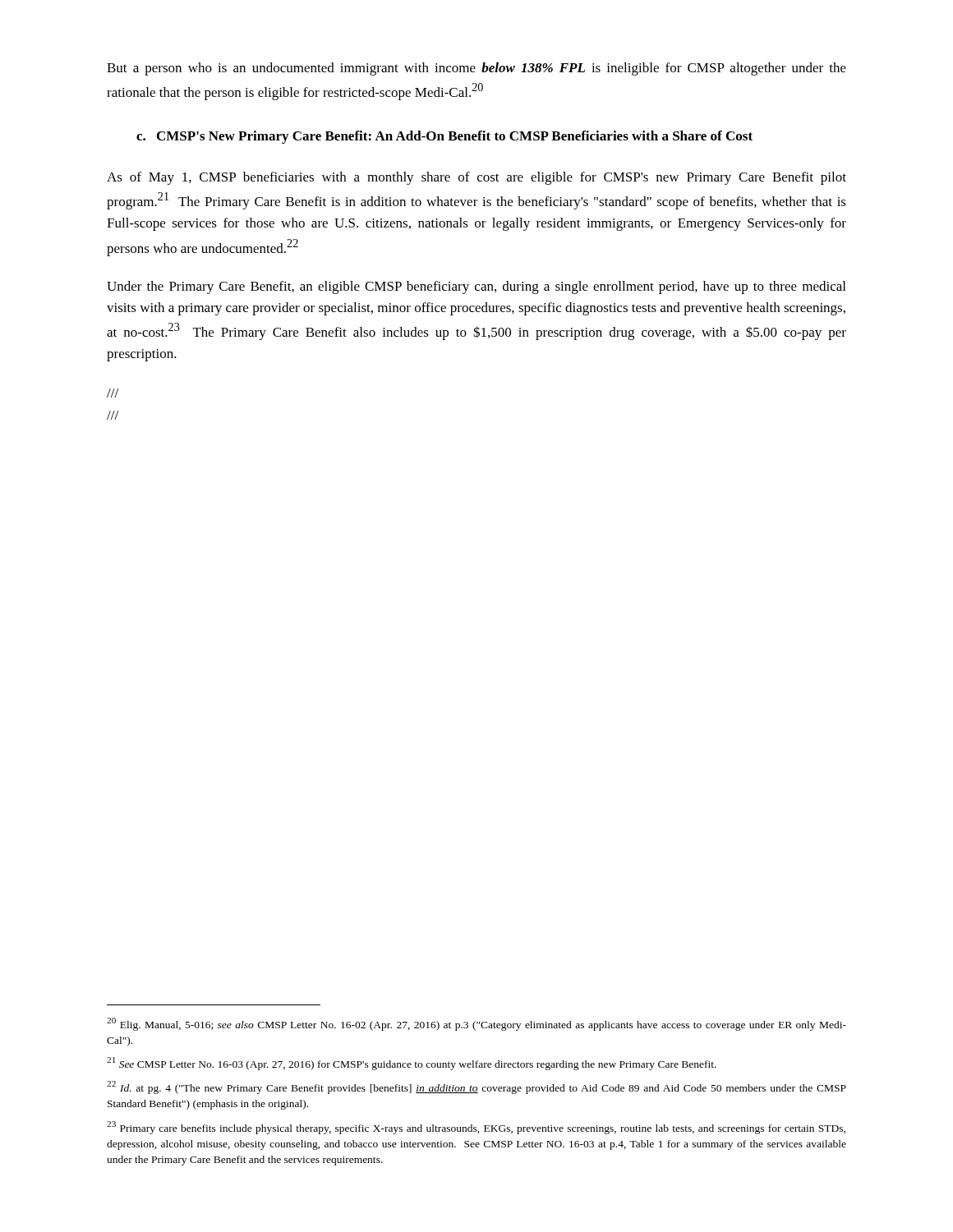This screenshot has height=1232, width=953.
Task: Locate the block of text that opens with "21 See CMSP"
Action: (x=412, y=1062)
